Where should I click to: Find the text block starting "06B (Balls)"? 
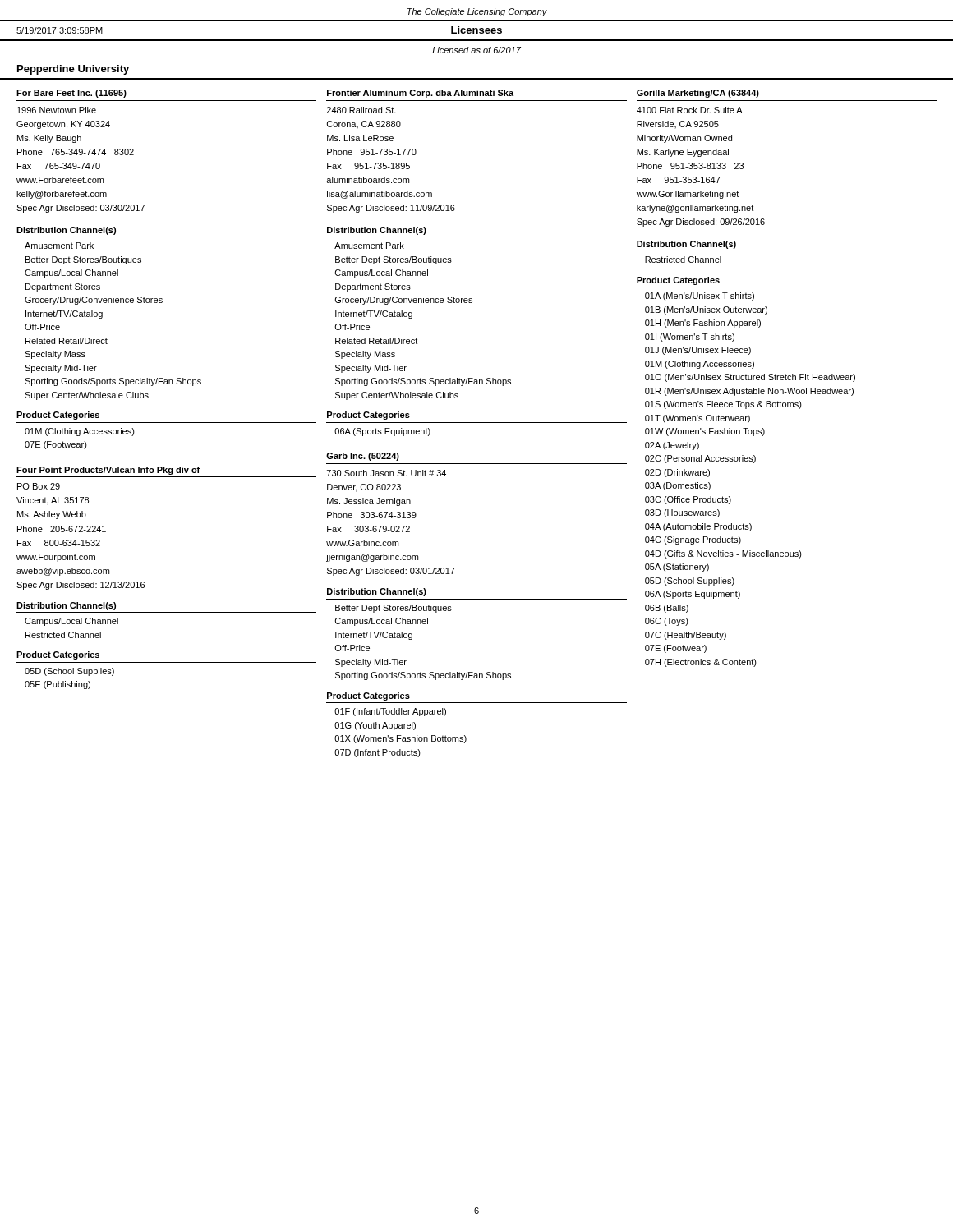667,608
